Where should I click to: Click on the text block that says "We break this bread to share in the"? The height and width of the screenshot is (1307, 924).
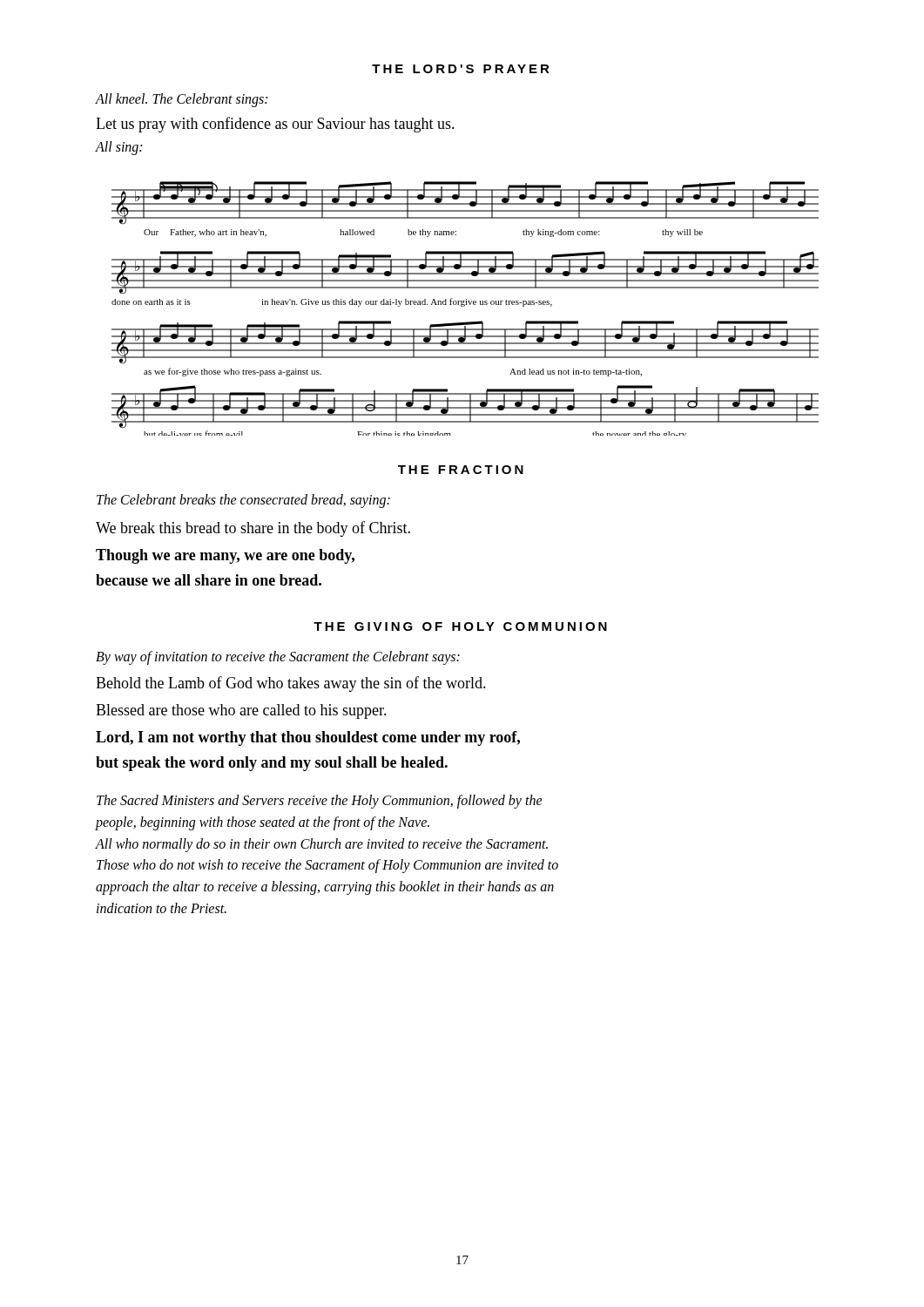(x=253, y=528)
